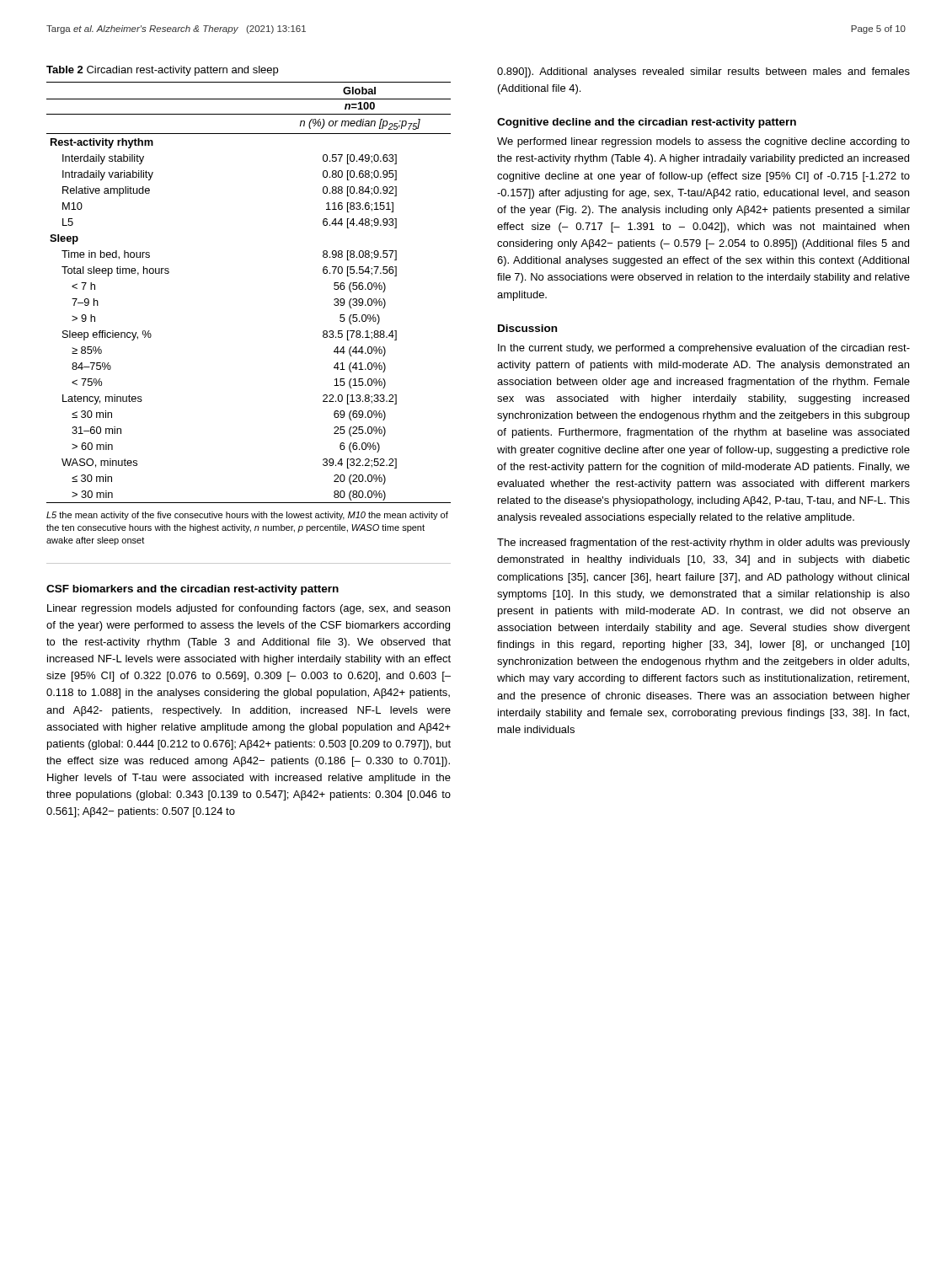Find the block on this page that starts "We performed linear"
This screenshot has height=1264, width=952.
703,218
